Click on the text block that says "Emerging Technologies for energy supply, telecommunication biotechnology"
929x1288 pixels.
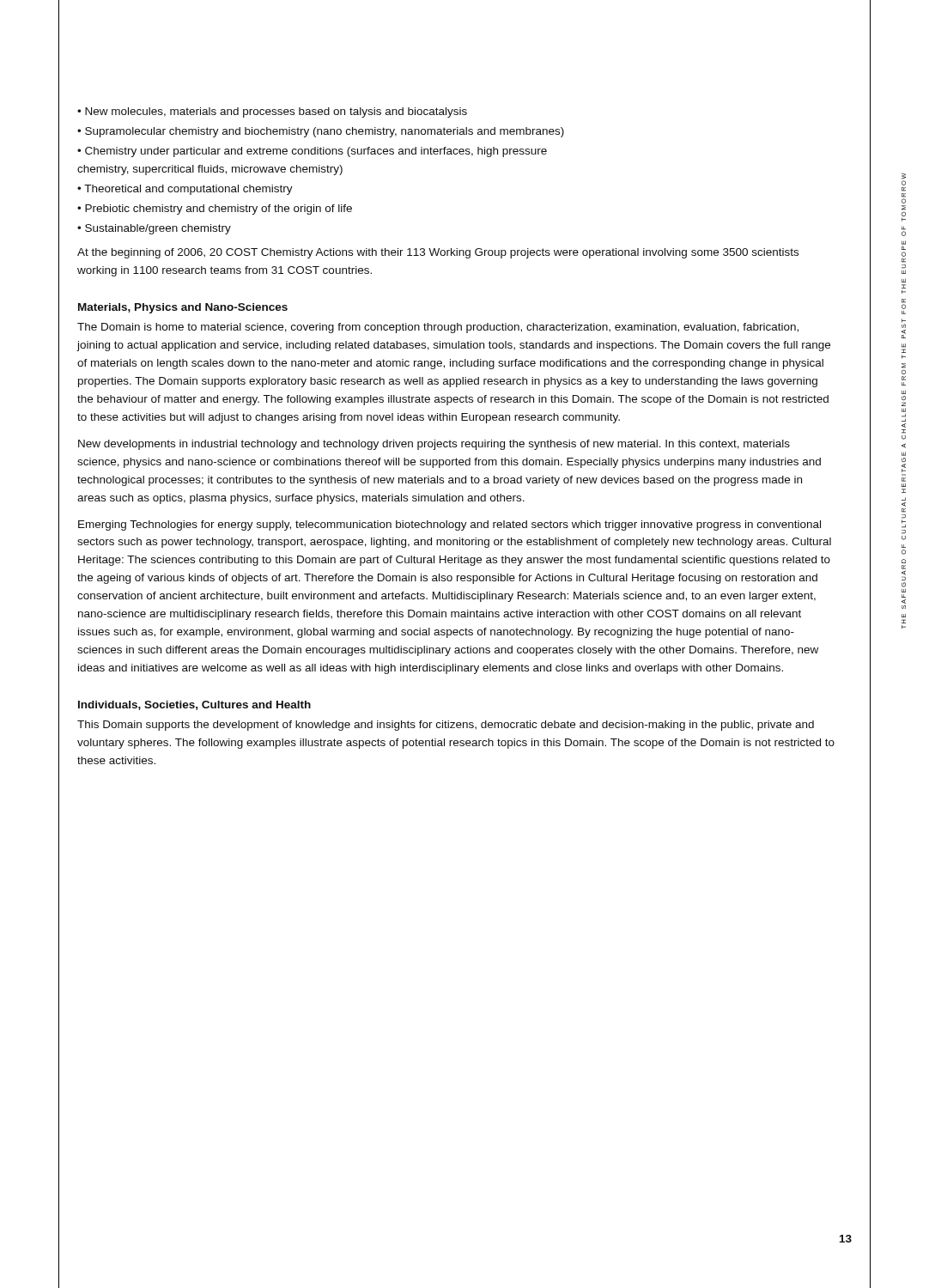coord(454,596)
